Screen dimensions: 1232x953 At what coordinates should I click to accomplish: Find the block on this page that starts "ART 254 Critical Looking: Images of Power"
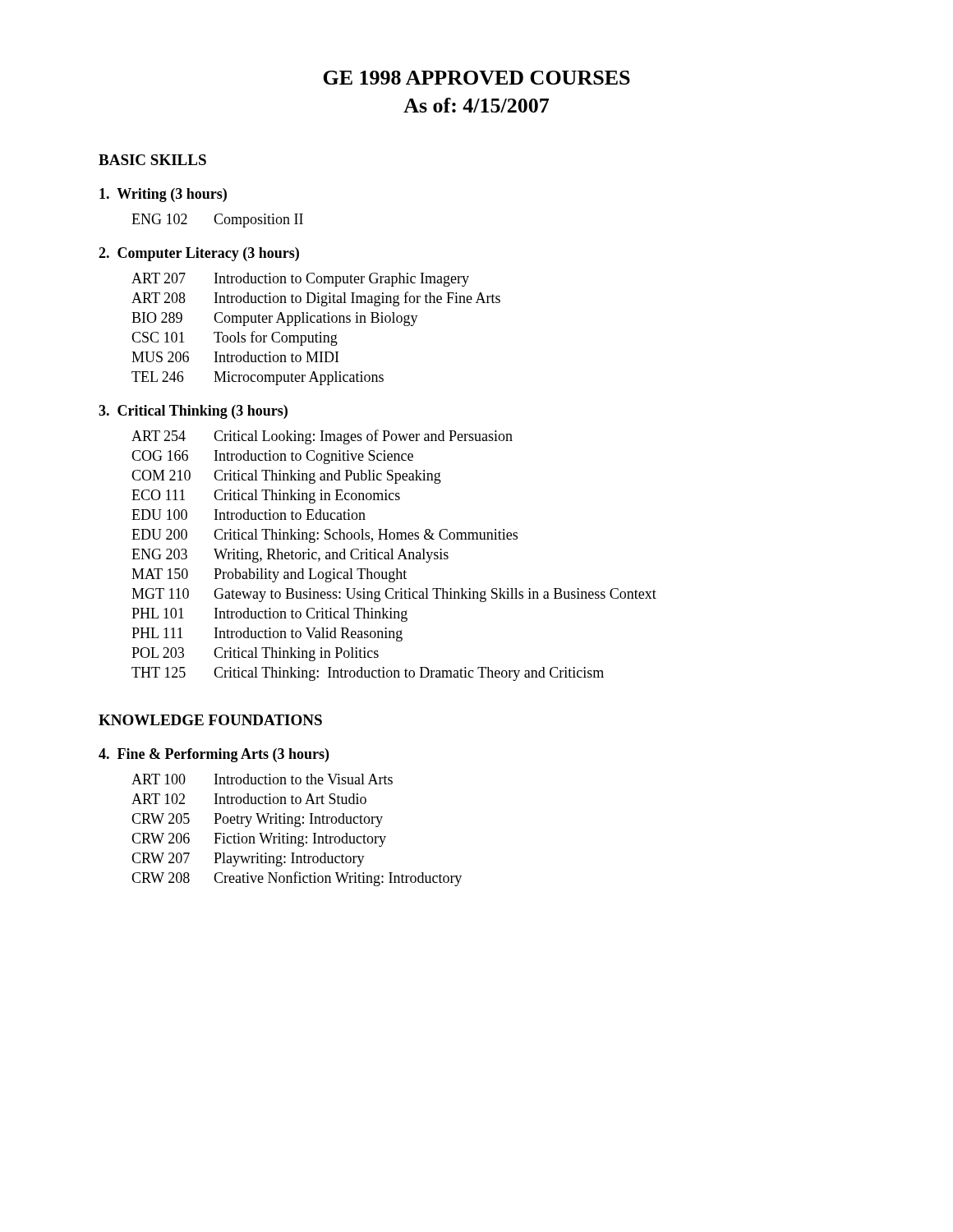tap(493, 436)
